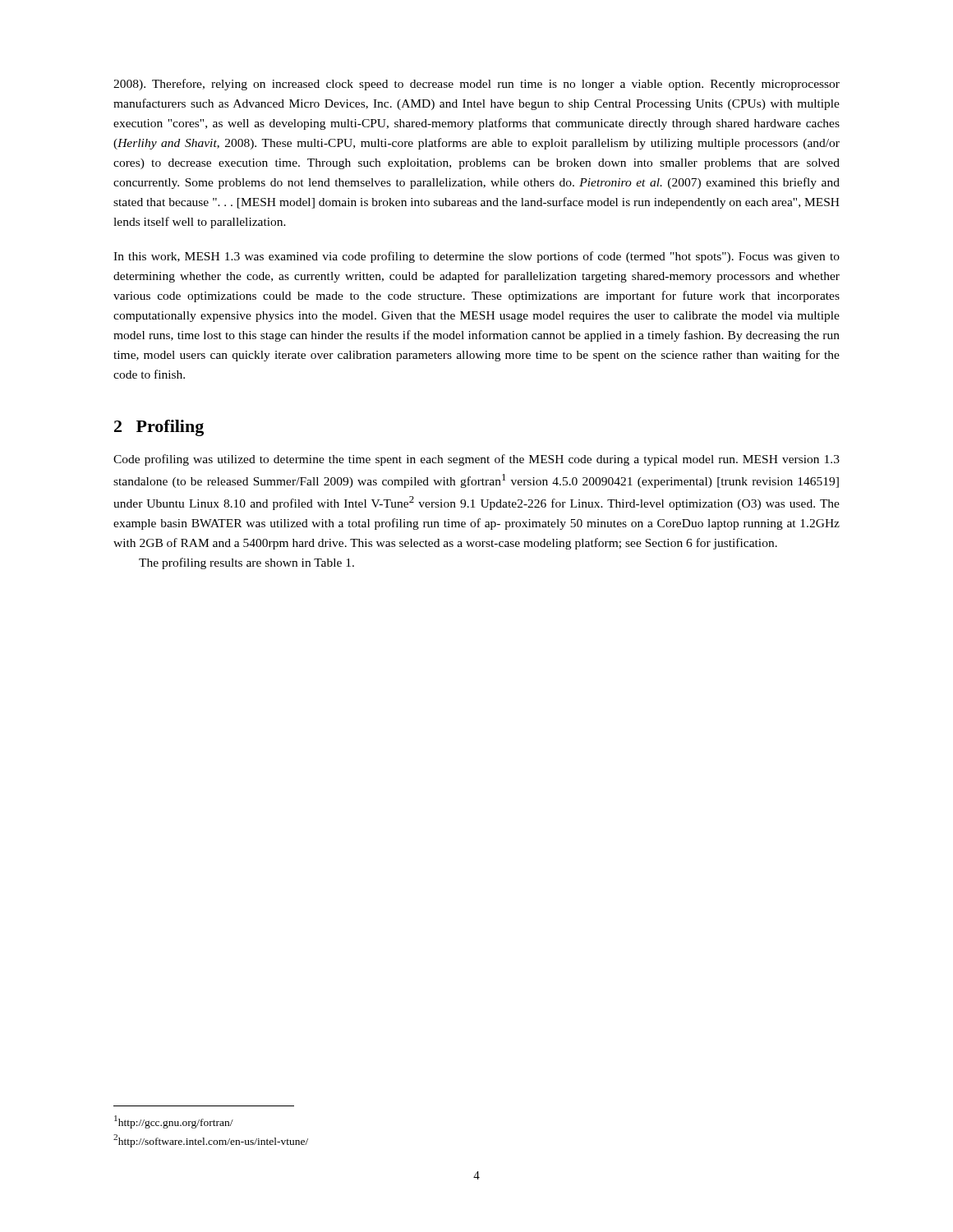Click on the text block with the text "2008). Therefore, relying on increased clock"
The width and height of the screenshot is (953, 1232).
(x=476, y=153)
